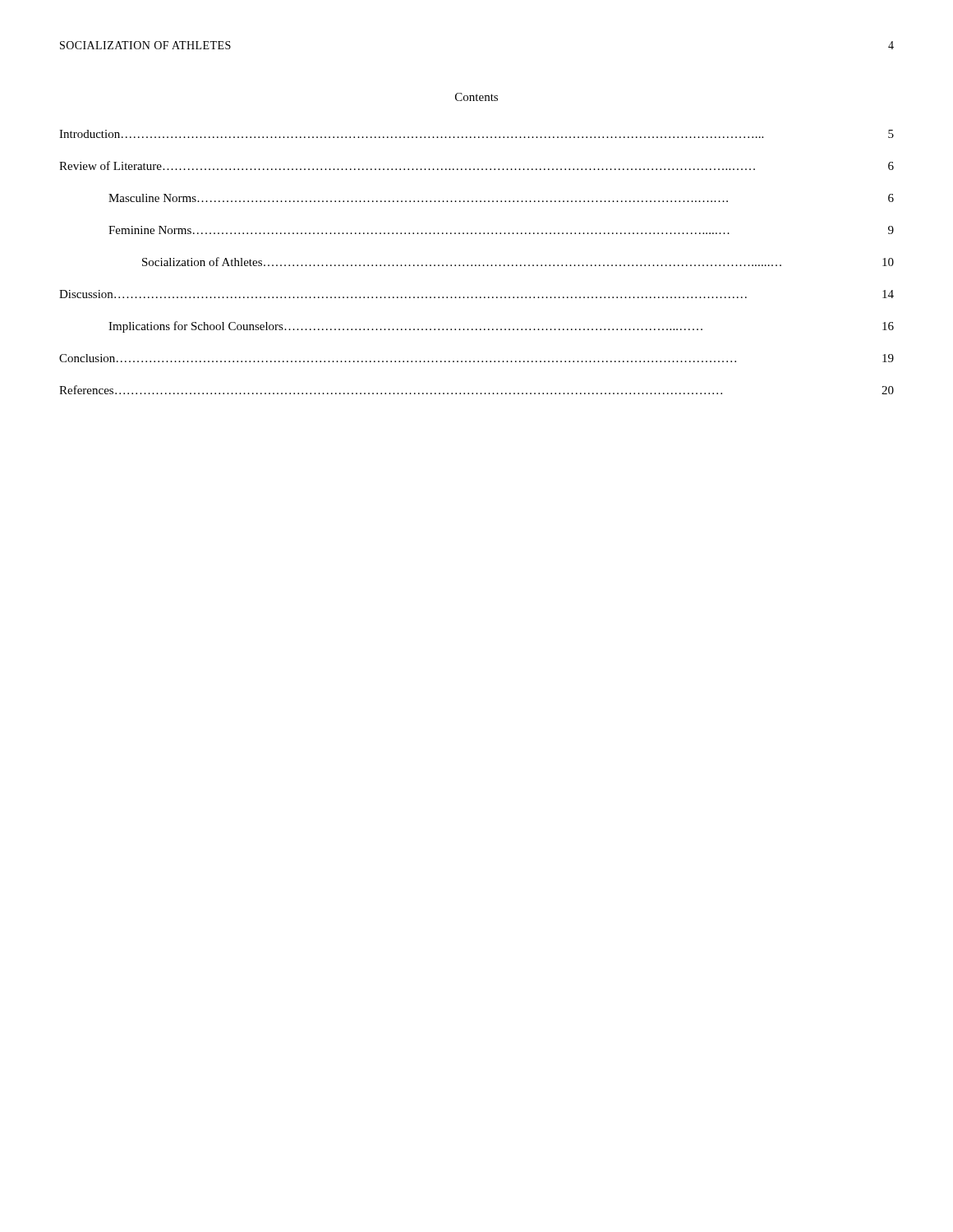Click where it says "Review of Literature …………………………………………………………….…………………………………………………………..…… 6"
The height and width of the screenshot is (1232, 953).
point(476,166)
